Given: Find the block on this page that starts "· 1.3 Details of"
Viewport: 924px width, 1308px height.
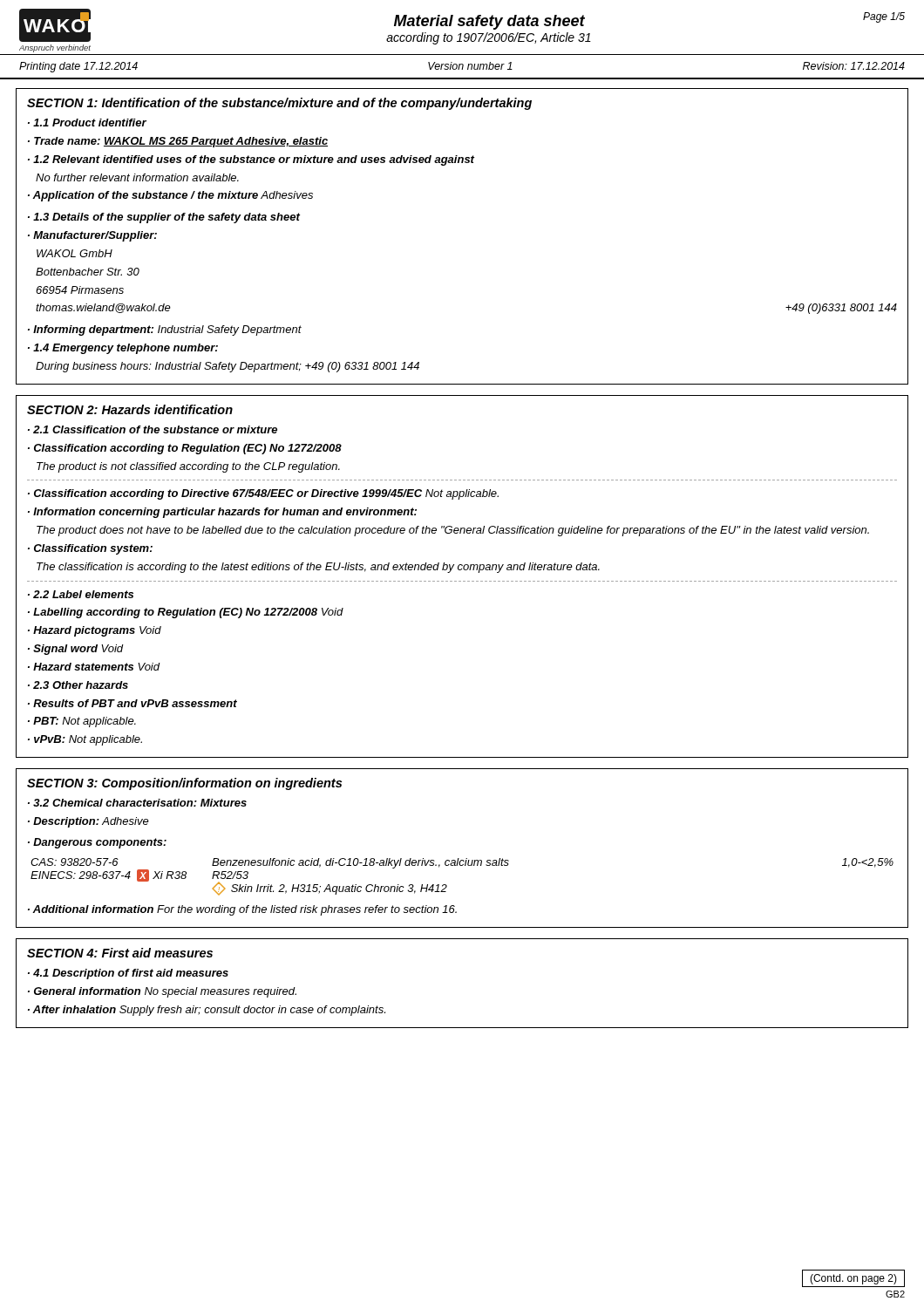Looking at the screenshot, I should click(x=163, y=217).
